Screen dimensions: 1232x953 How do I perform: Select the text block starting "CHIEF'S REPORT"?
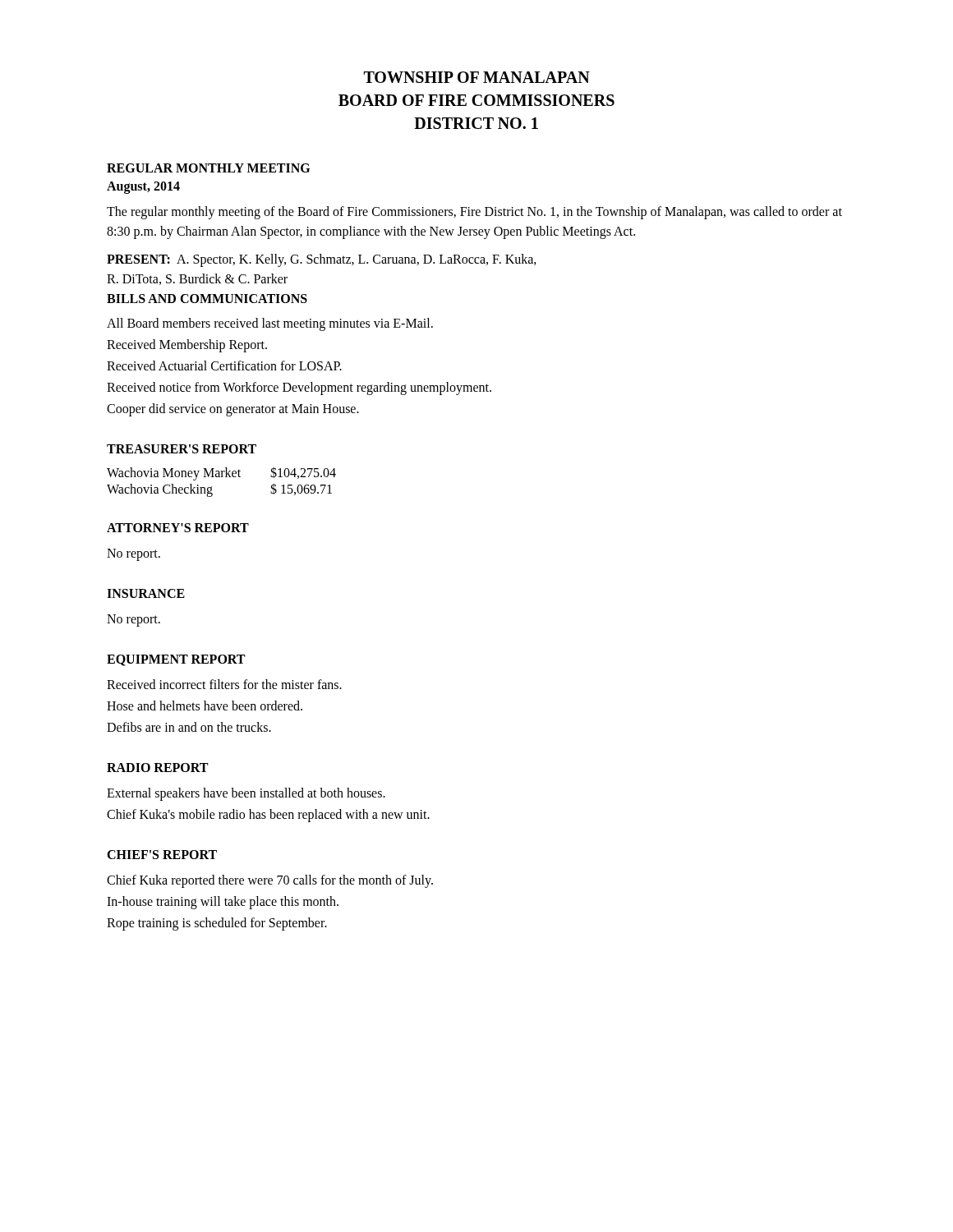(x=162, y=855)
